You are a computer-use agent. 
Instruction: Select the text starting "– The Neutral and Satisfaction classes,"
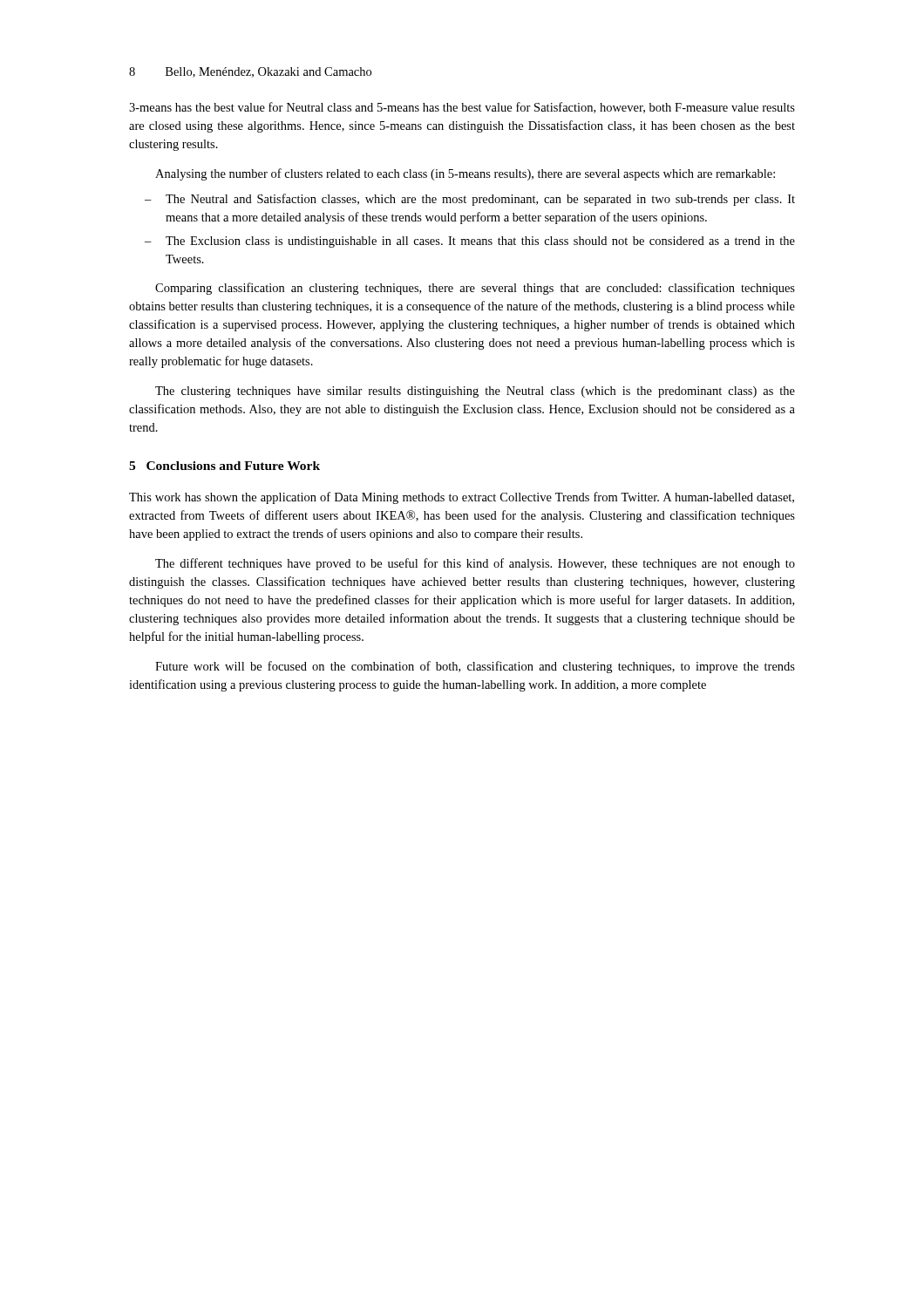[x=470, y=208]
